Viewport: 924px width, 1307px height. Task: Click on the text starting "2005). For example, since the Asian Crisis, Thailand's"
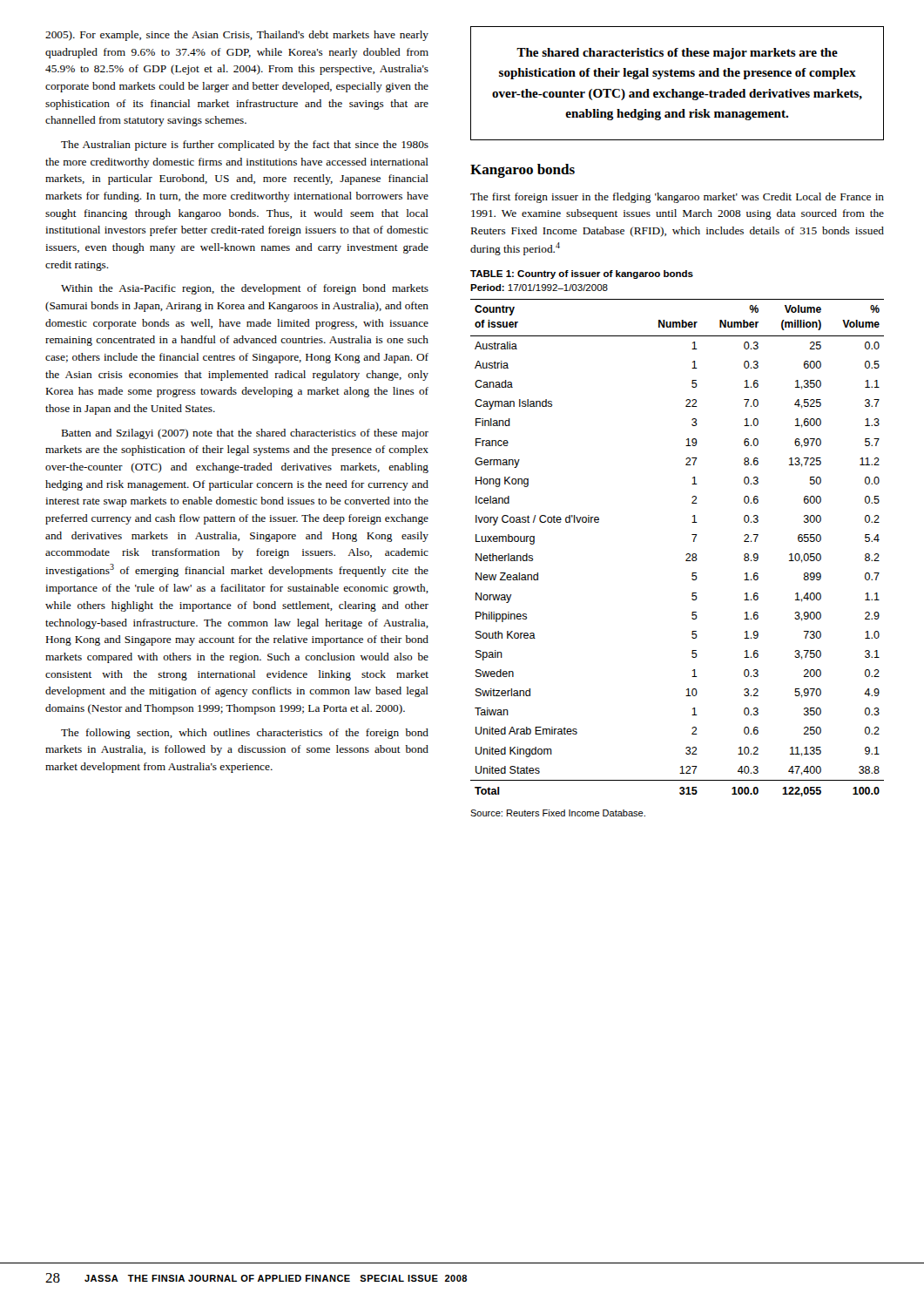tap(237, 401)
